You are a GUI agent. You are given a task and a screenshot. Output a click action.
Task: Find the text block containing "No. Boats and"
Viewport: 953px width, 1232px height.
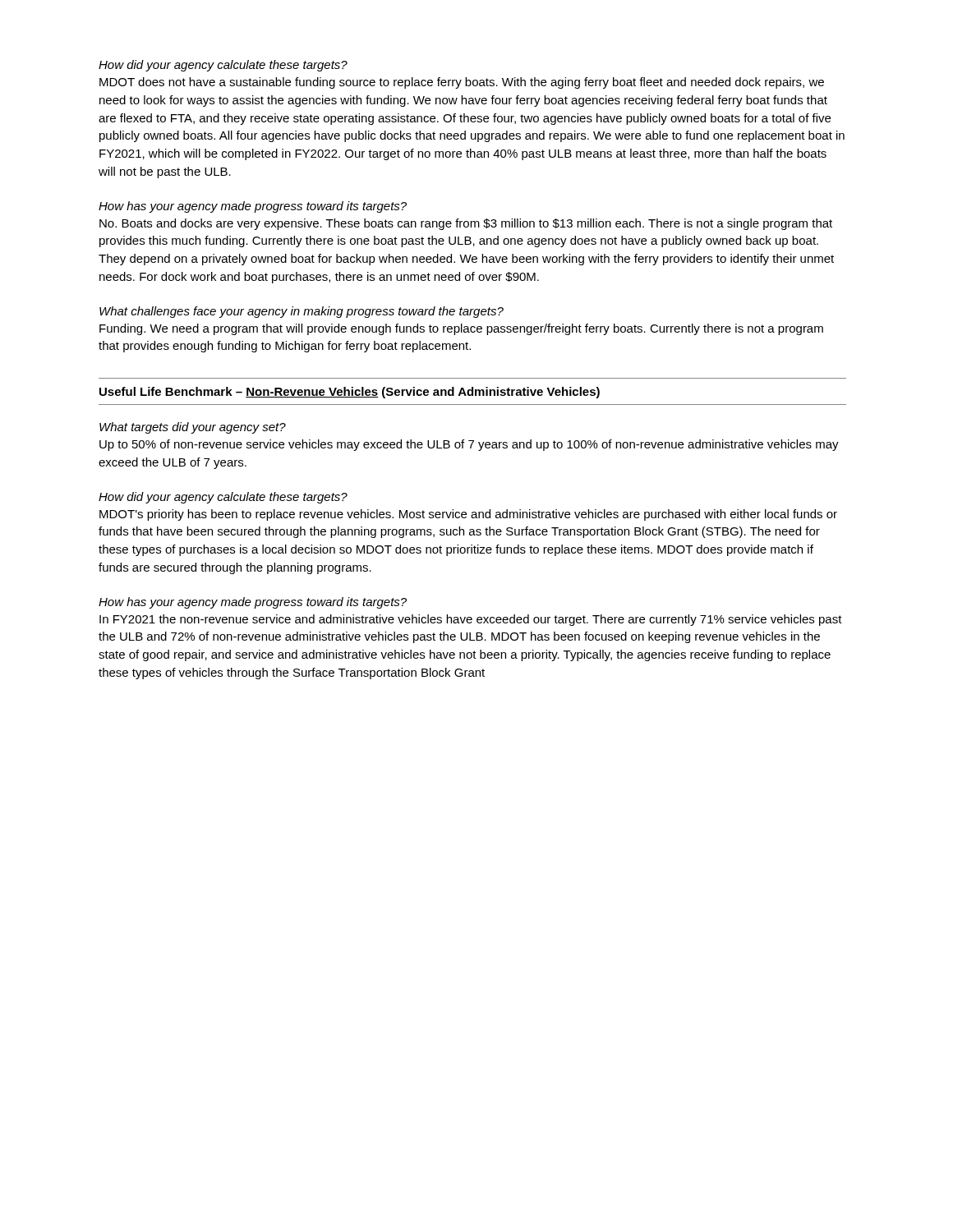[472, 250]
